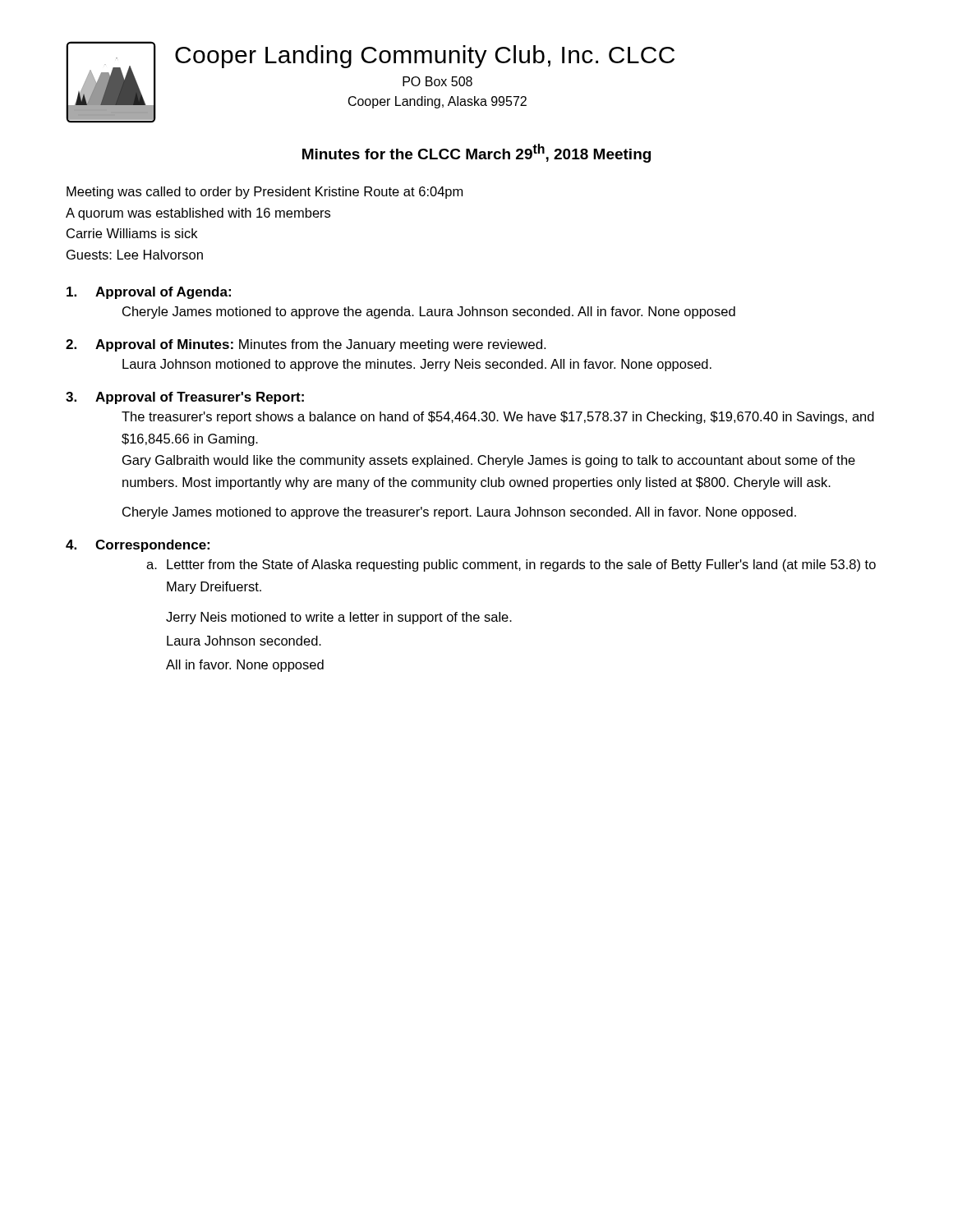
Task: Locate the title that opens with "Cooper Landing Community"
Action: tap(425, 55)
